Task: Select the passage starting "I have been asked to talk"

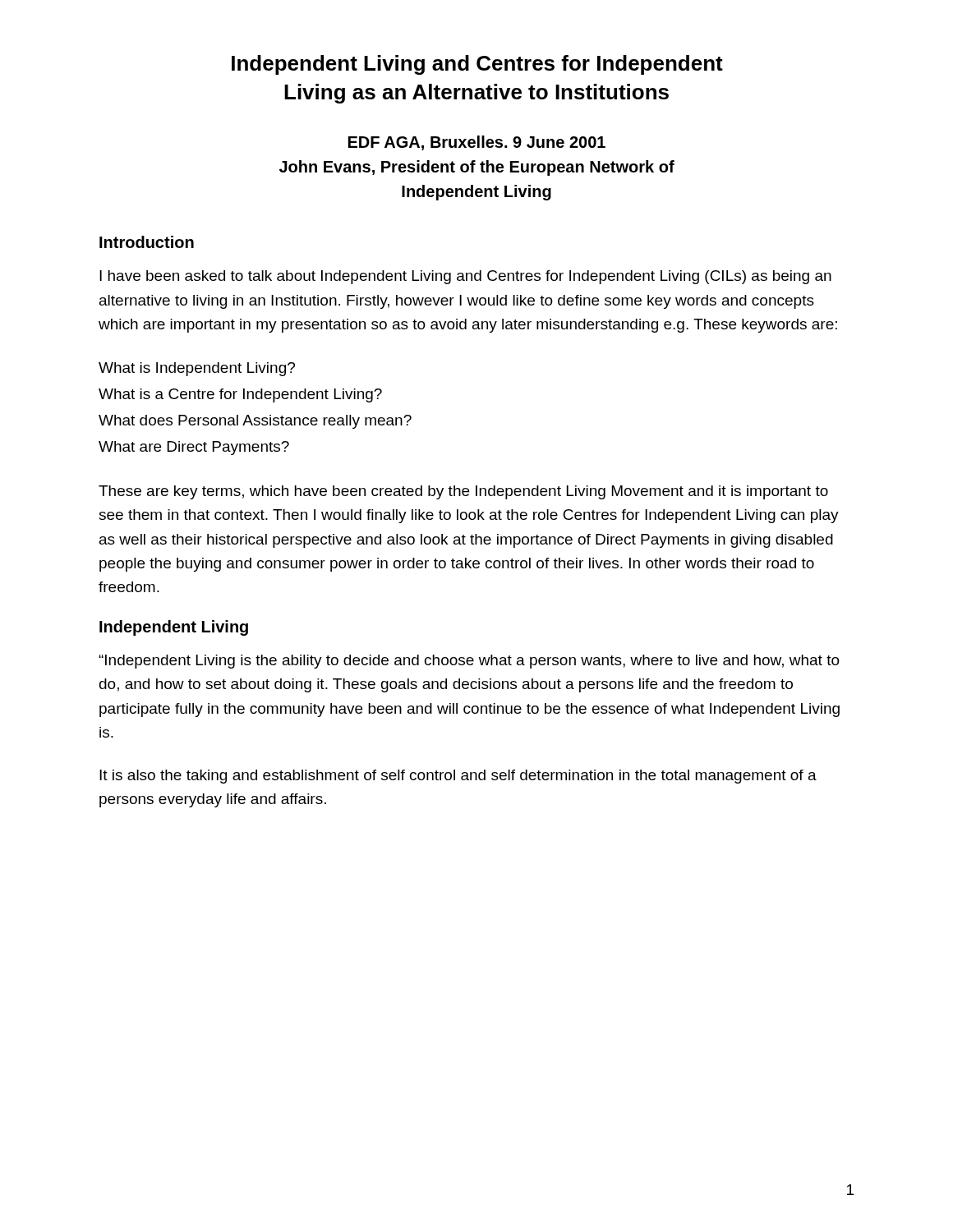Action: click(x=468, y=300)
